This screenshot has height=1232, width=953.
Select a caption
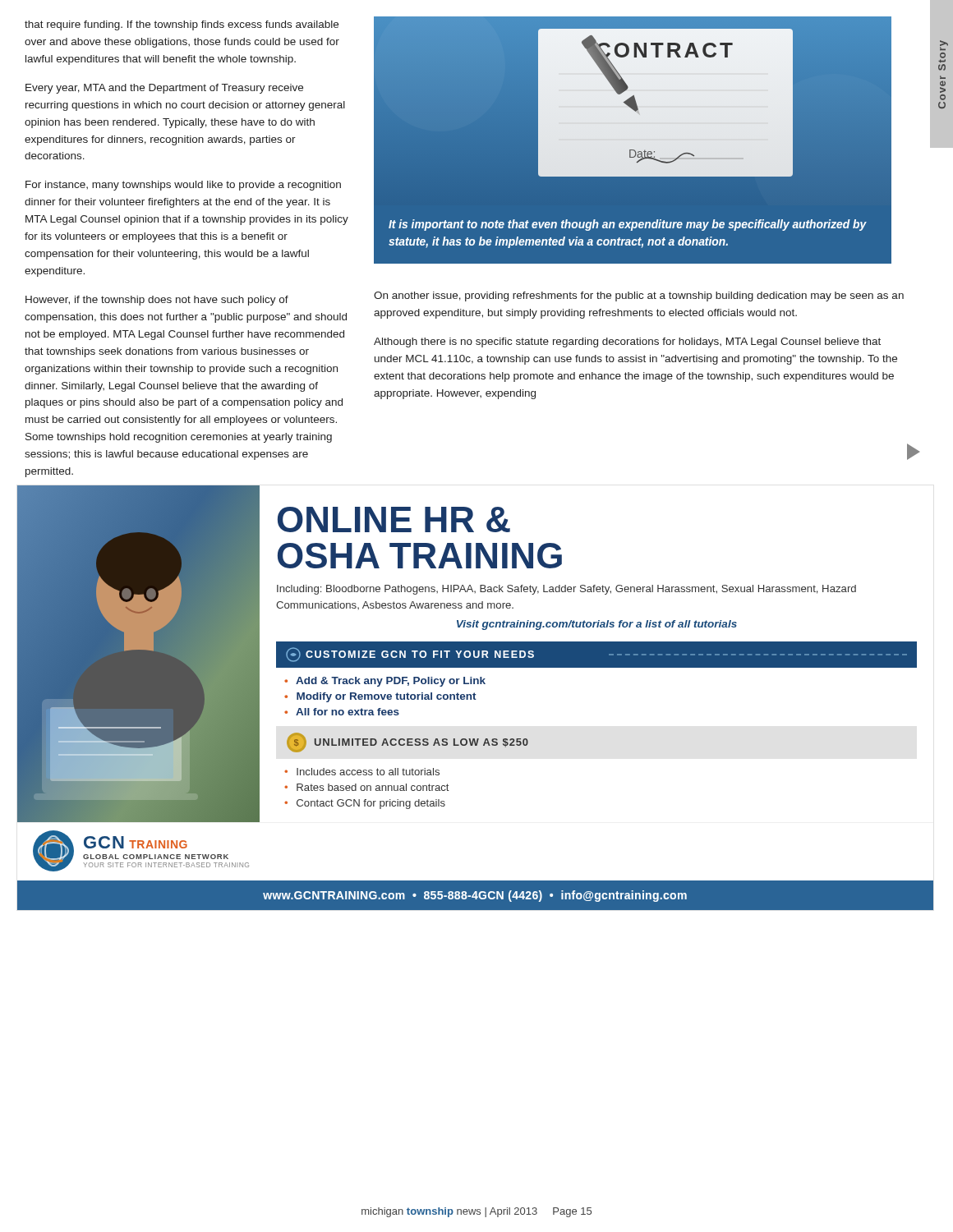[633, 234]
